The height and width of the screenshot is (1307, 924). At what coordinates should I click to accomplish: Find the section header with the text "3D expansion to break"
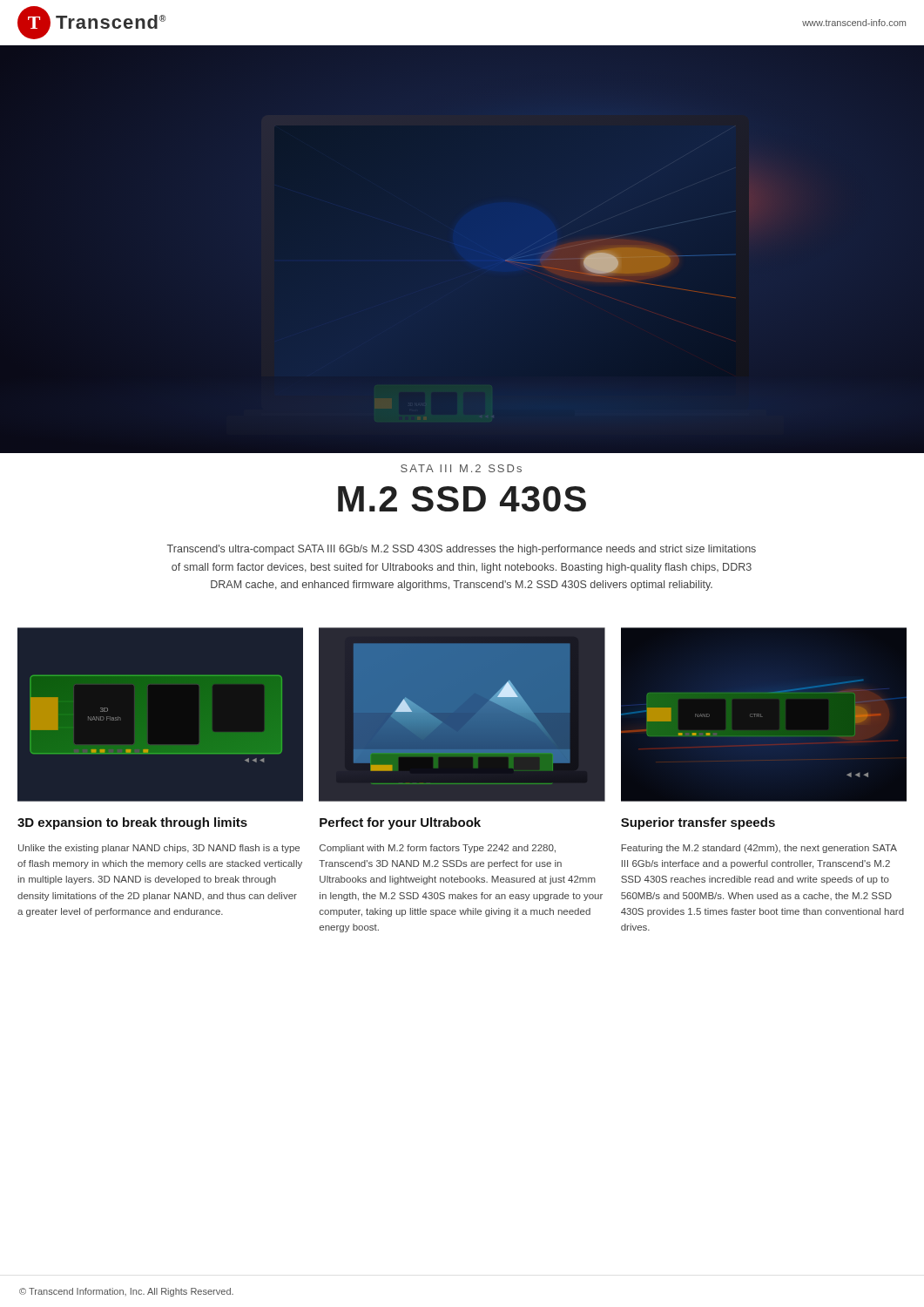pyautogui.click(x=133, y=822)
